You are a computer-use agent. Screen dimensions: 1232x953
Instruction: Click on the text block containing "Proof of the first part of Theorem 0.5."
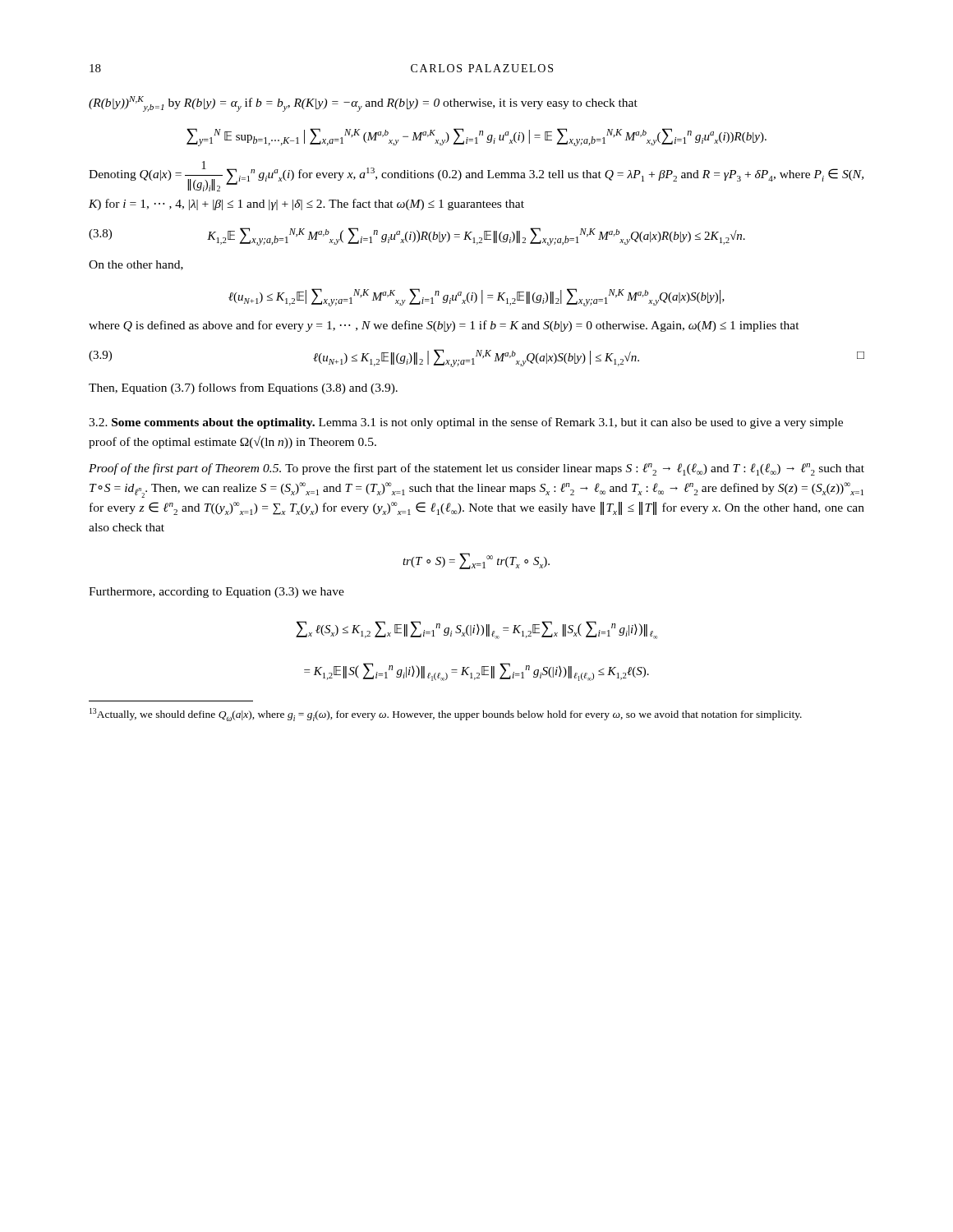476,496
